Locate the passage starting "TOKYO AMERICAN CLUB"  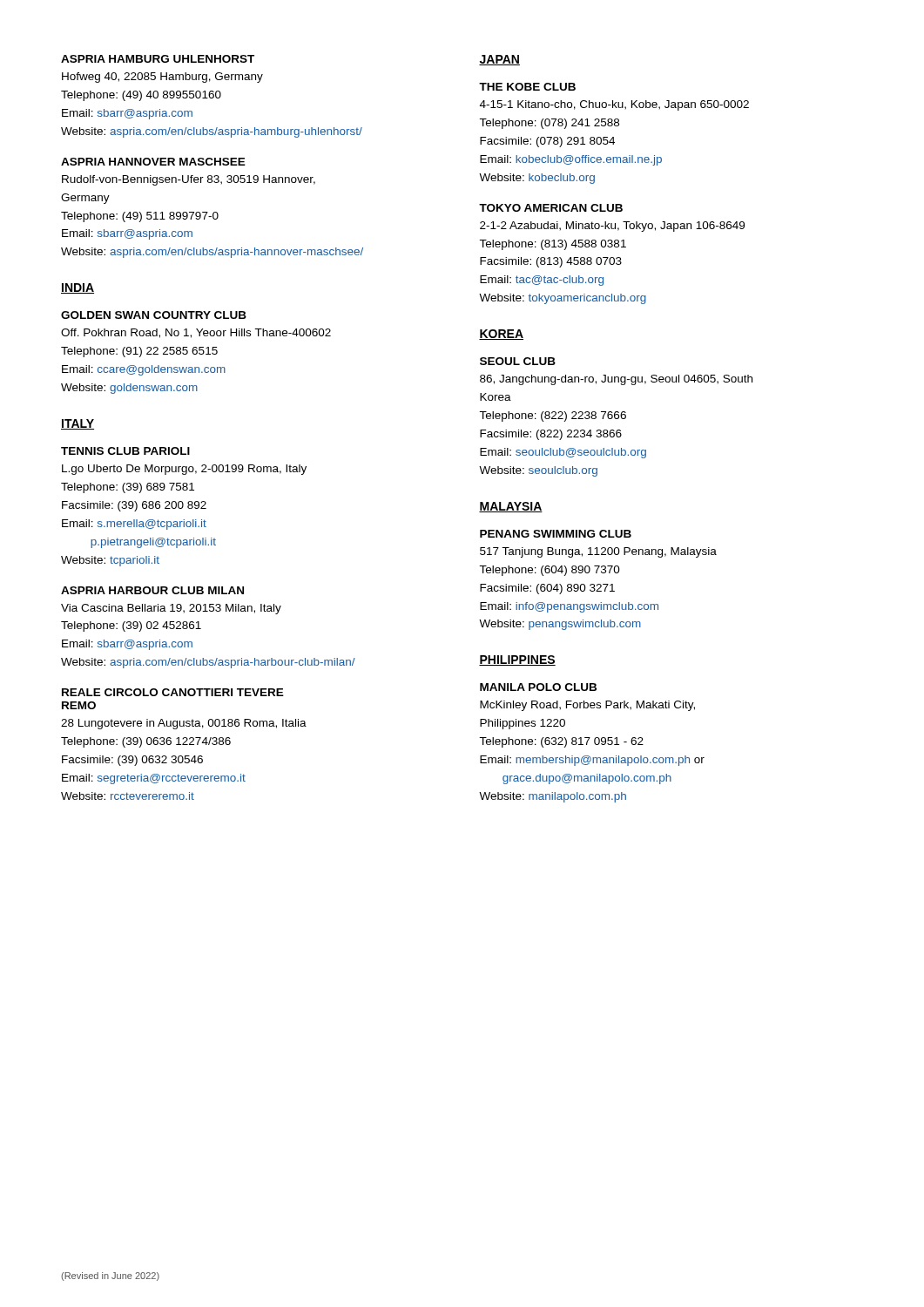pos(551,207)
